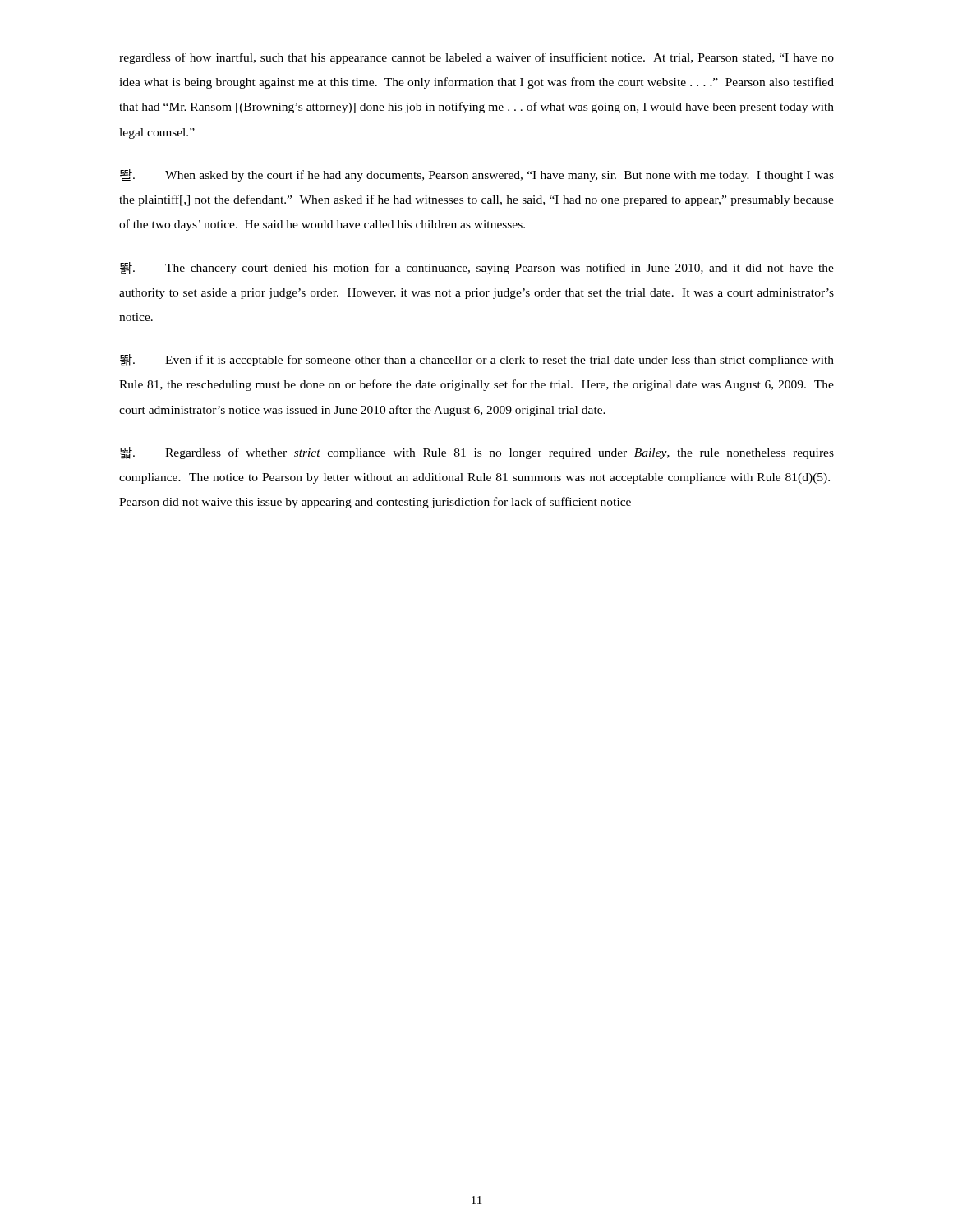Find the element starting "똷. Regardless of whether"
Screen dimensions: 1232x953
click(x=476, y=474)
